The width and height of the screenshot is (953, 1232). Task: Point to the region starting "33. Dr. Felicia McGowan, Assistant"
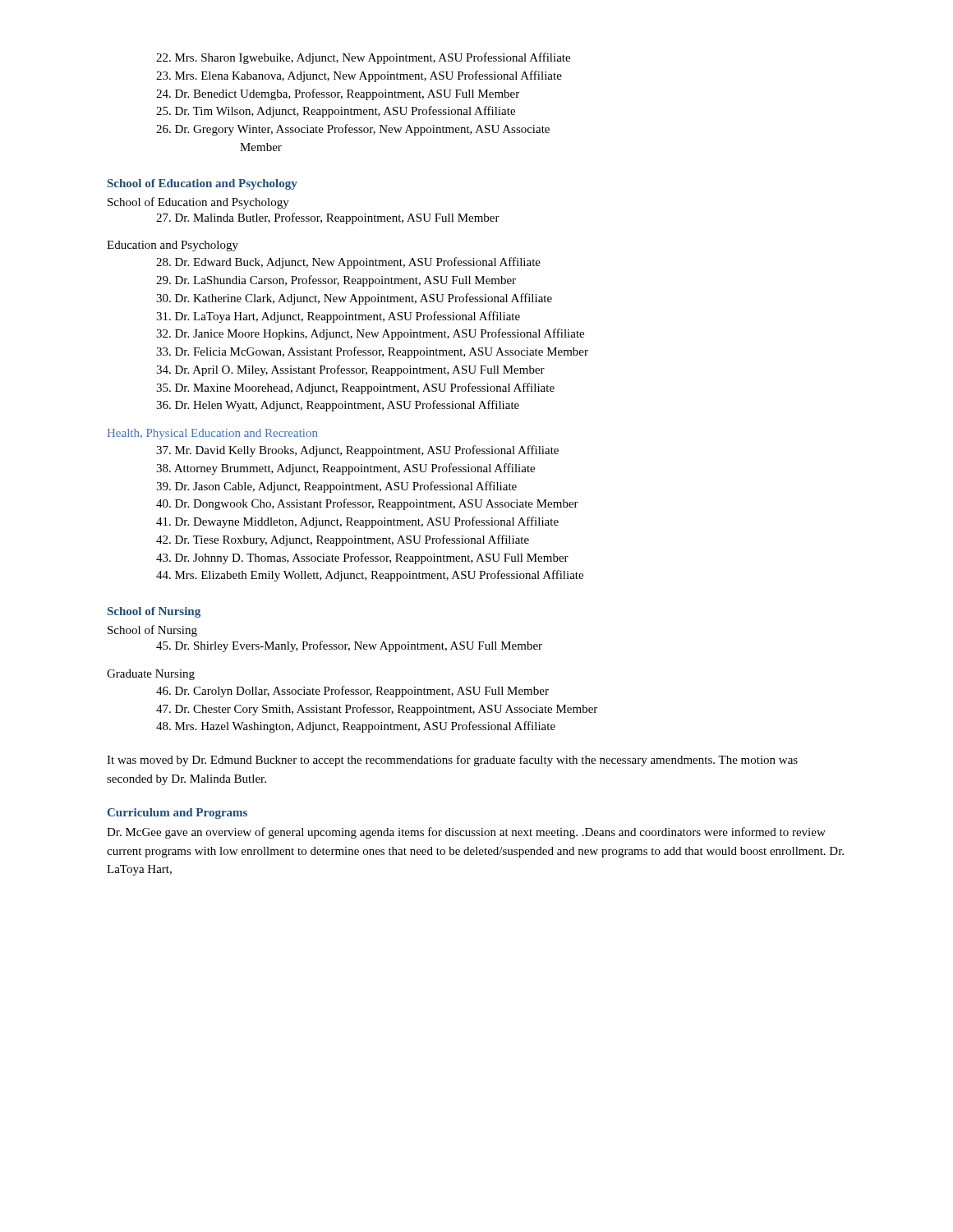pos(372,352)
